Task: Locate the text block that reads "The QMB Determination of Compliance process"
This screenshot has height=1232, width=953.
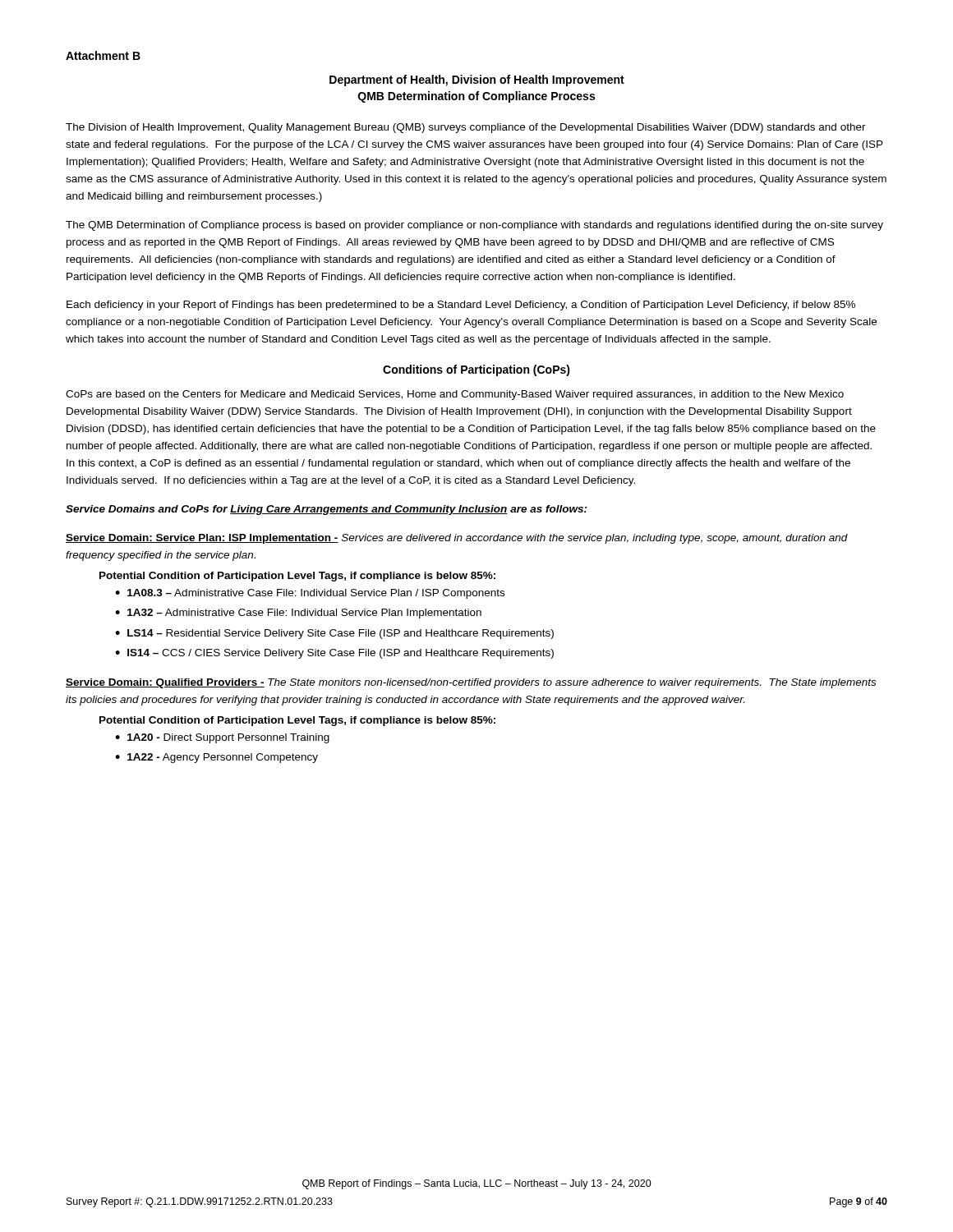Action: coord(474,250)
